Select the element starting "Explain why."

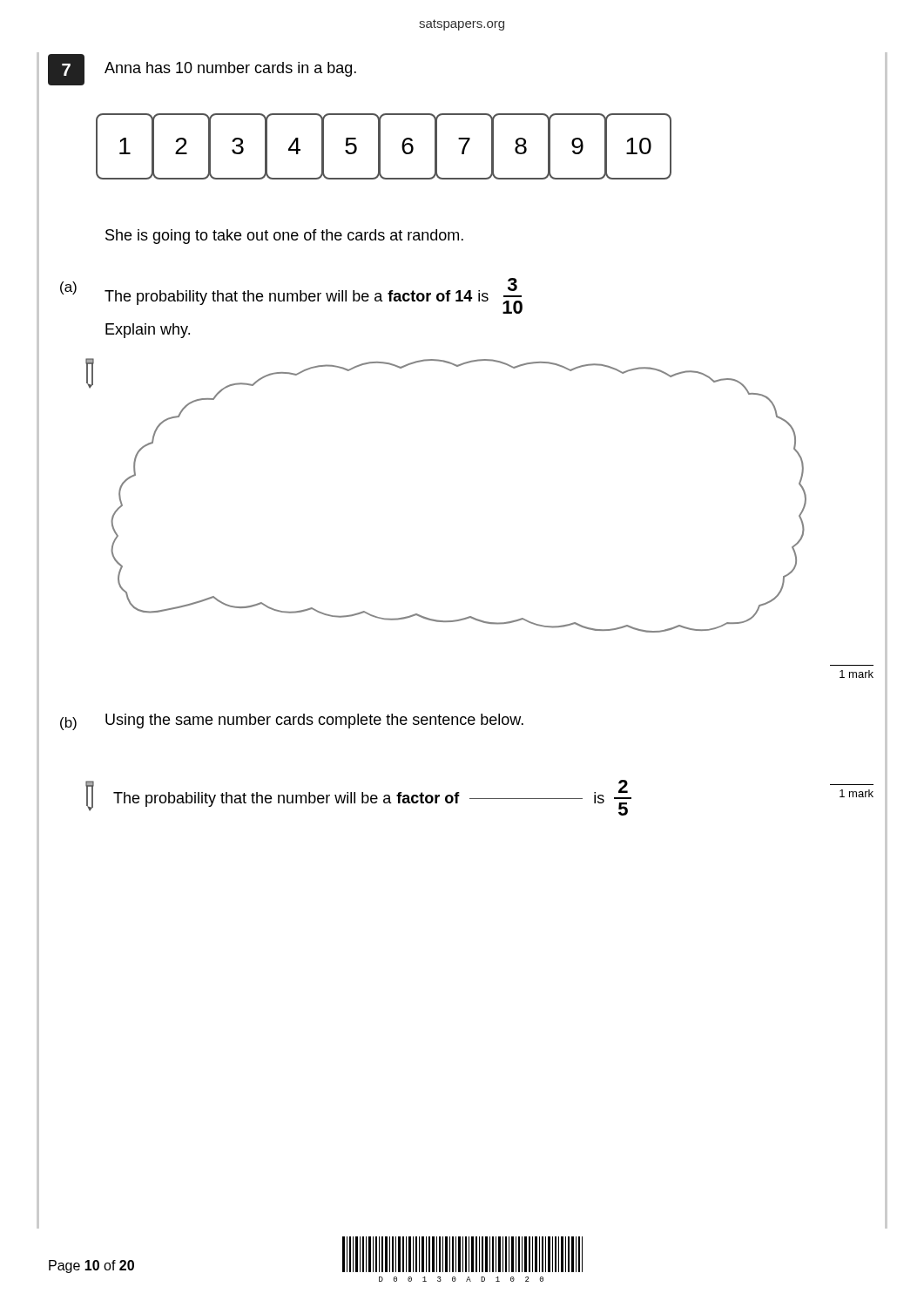(x=148, y=329)
